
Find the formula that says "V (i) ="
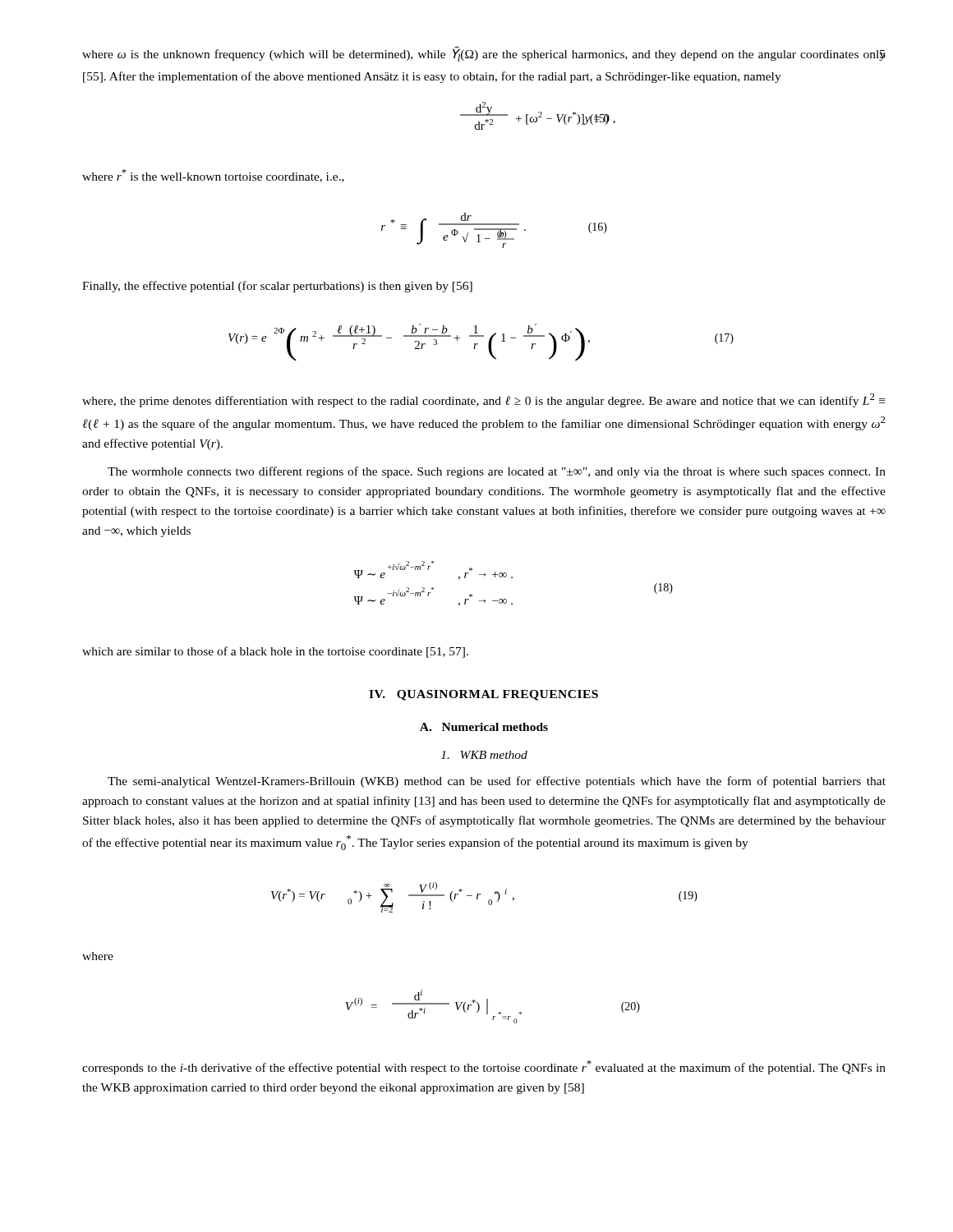484,1011
